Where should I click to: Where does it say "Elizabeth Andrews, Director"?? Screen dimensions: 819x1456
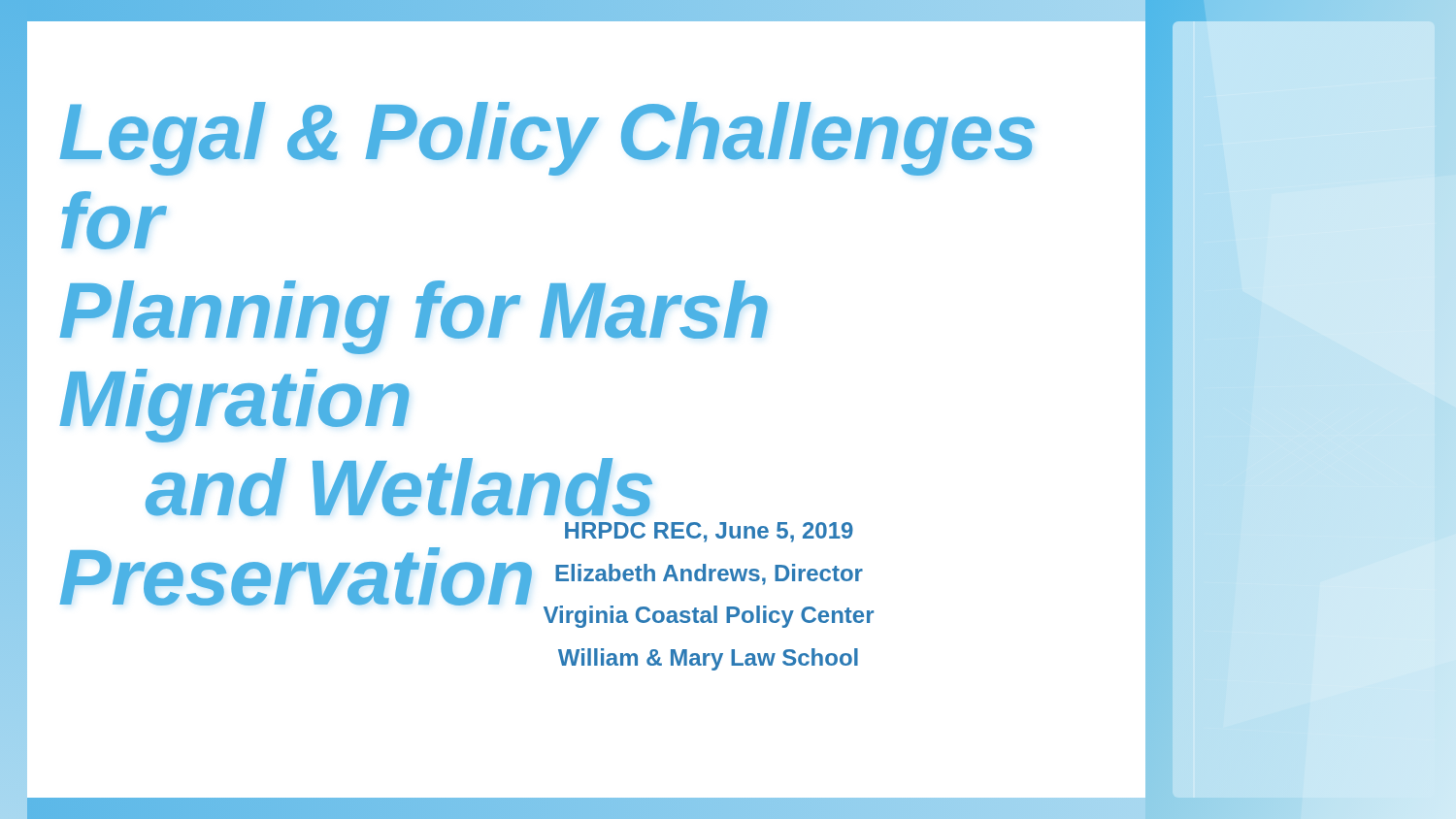pos(709,573)
